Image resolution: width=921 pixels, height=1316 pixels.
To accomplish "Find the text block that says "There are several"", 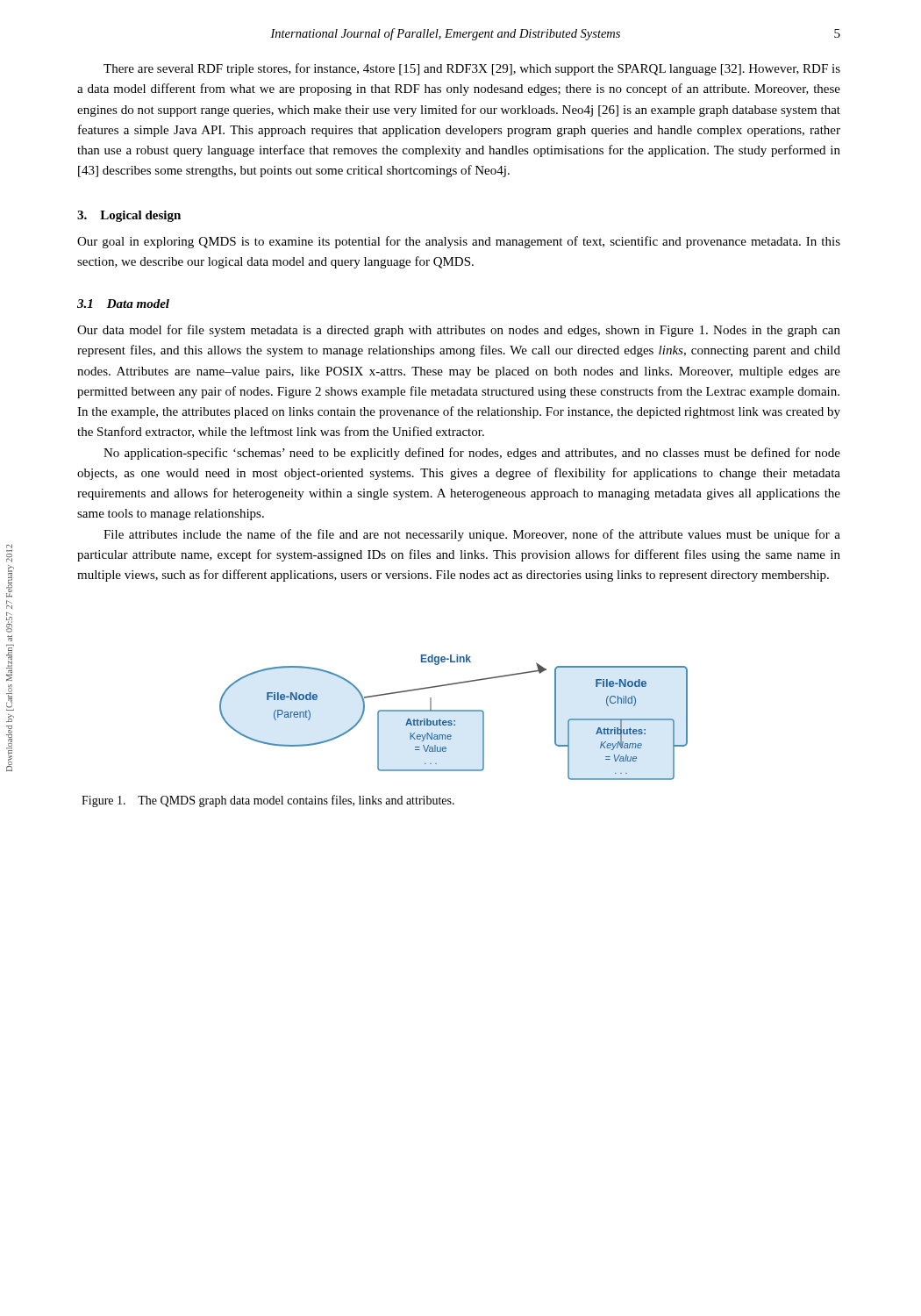I will 459,120.
